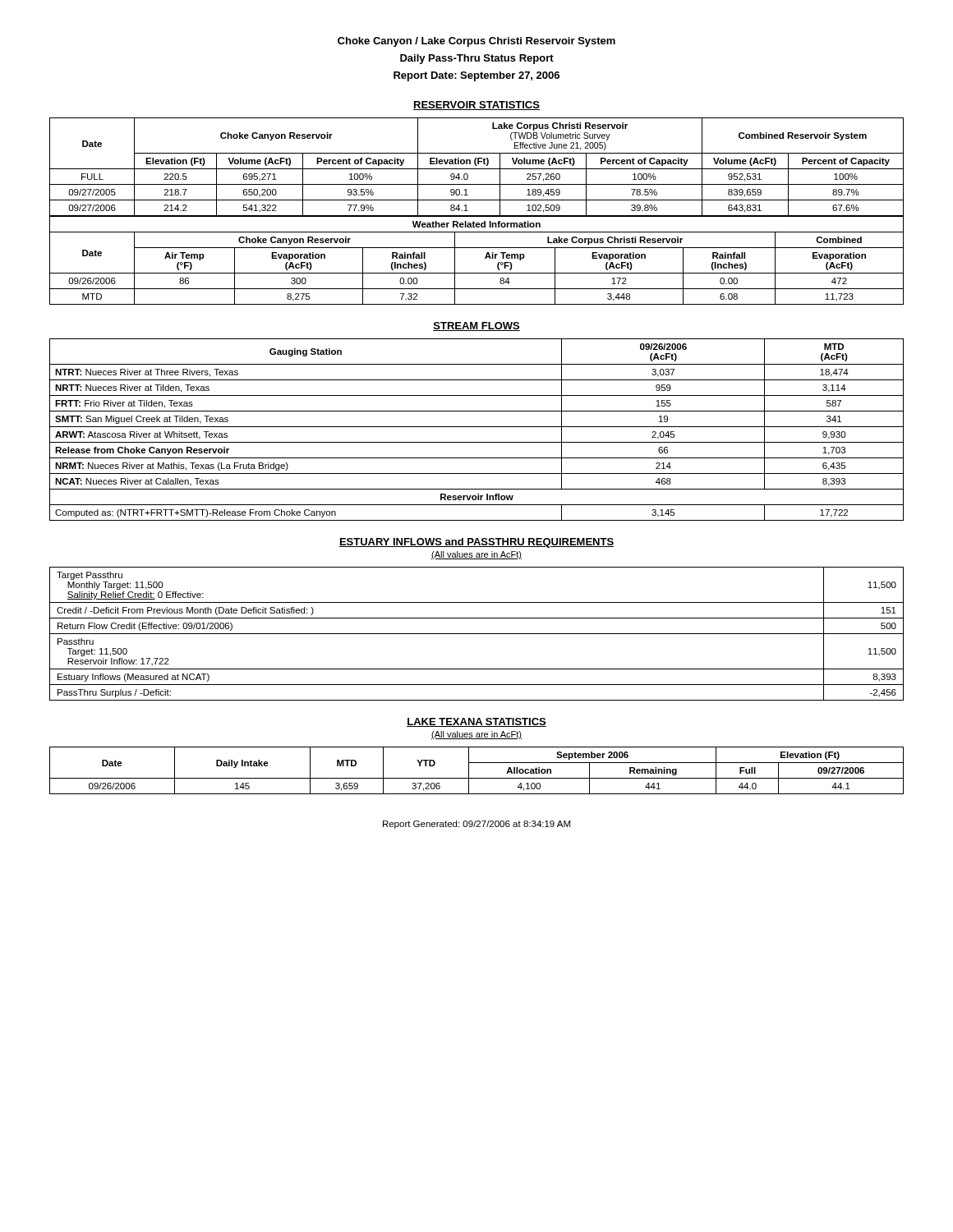Locate the text "Report Generated: 09/27/2006 at 8:34:19 AM"
The width and height of the screenshot is (953, 1232).
tap(476, 824)
